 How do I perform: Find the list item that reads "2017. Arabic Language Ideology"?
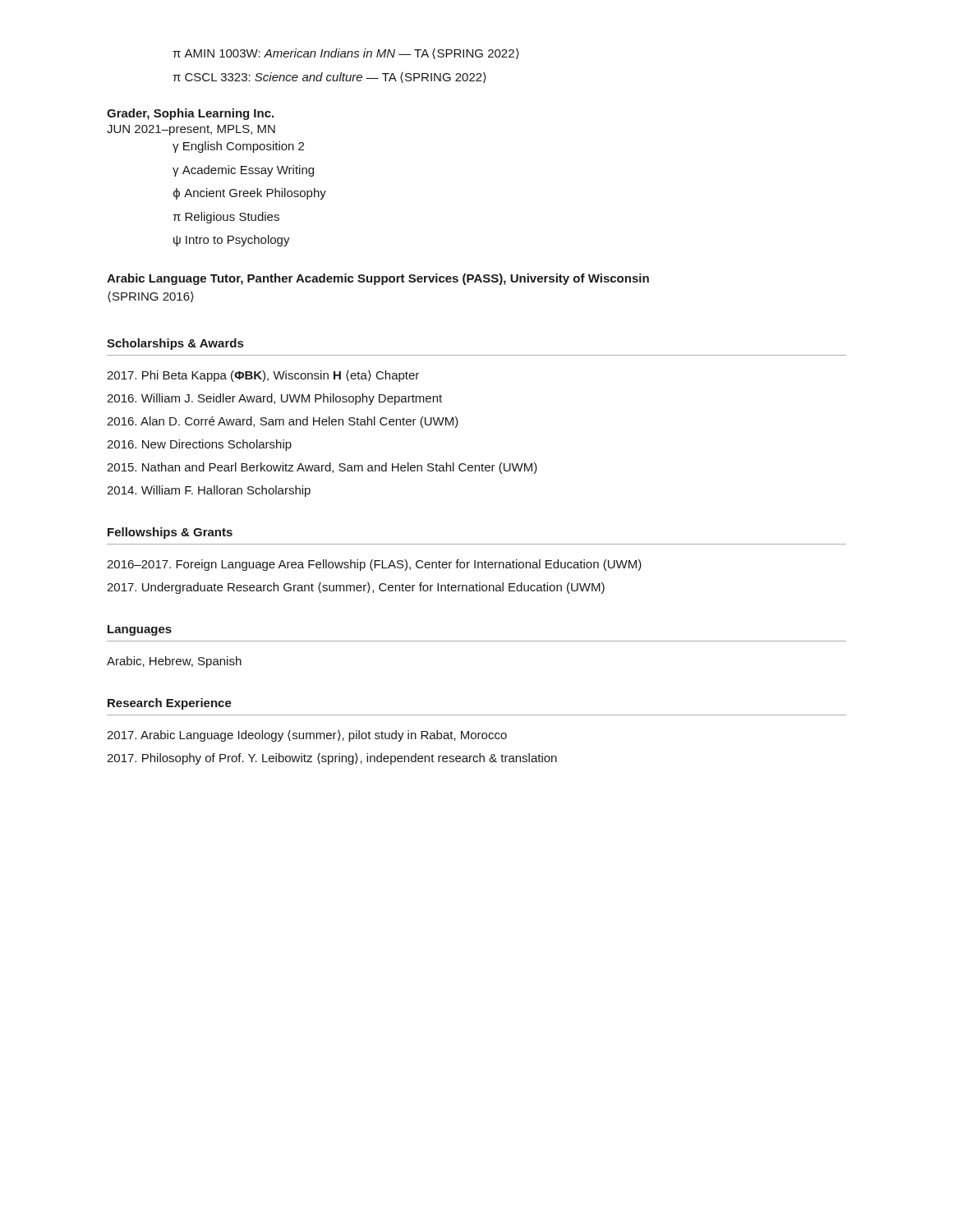click(307, 734)
